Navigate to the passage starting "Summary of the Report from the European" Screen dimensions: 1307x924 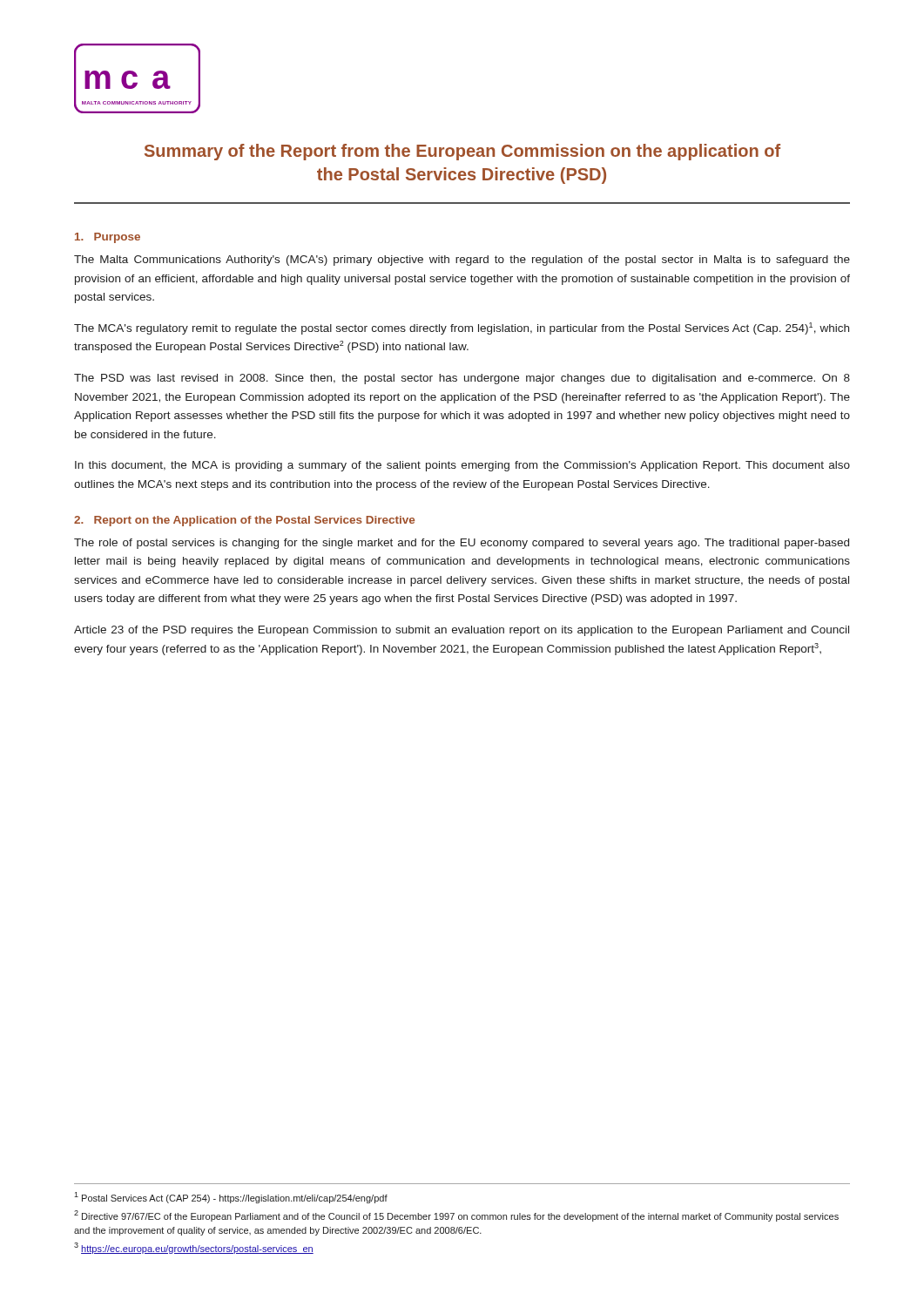[x=462, y=163]
